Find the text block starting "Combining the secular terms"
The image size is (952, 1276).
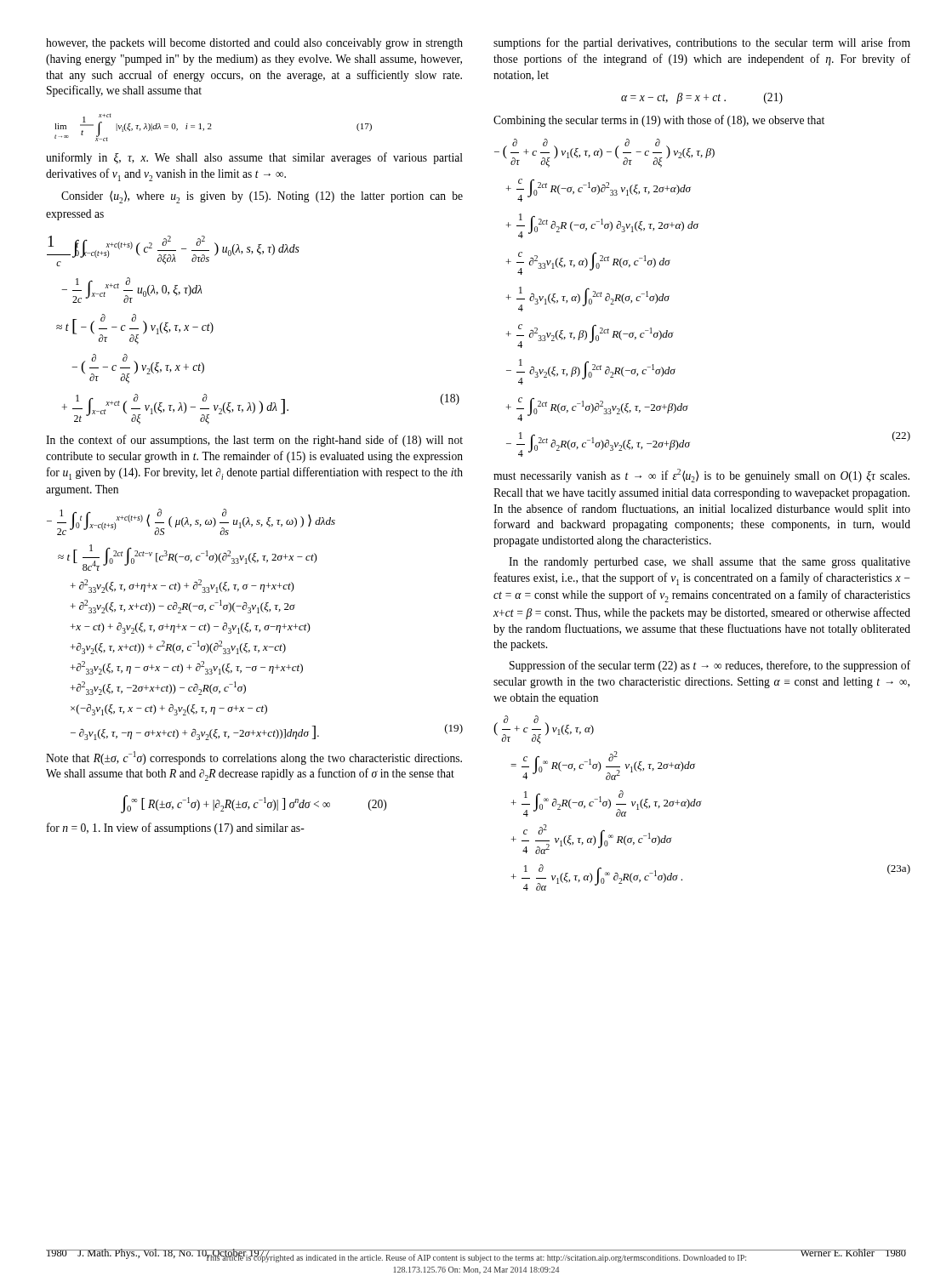[659, 120]
